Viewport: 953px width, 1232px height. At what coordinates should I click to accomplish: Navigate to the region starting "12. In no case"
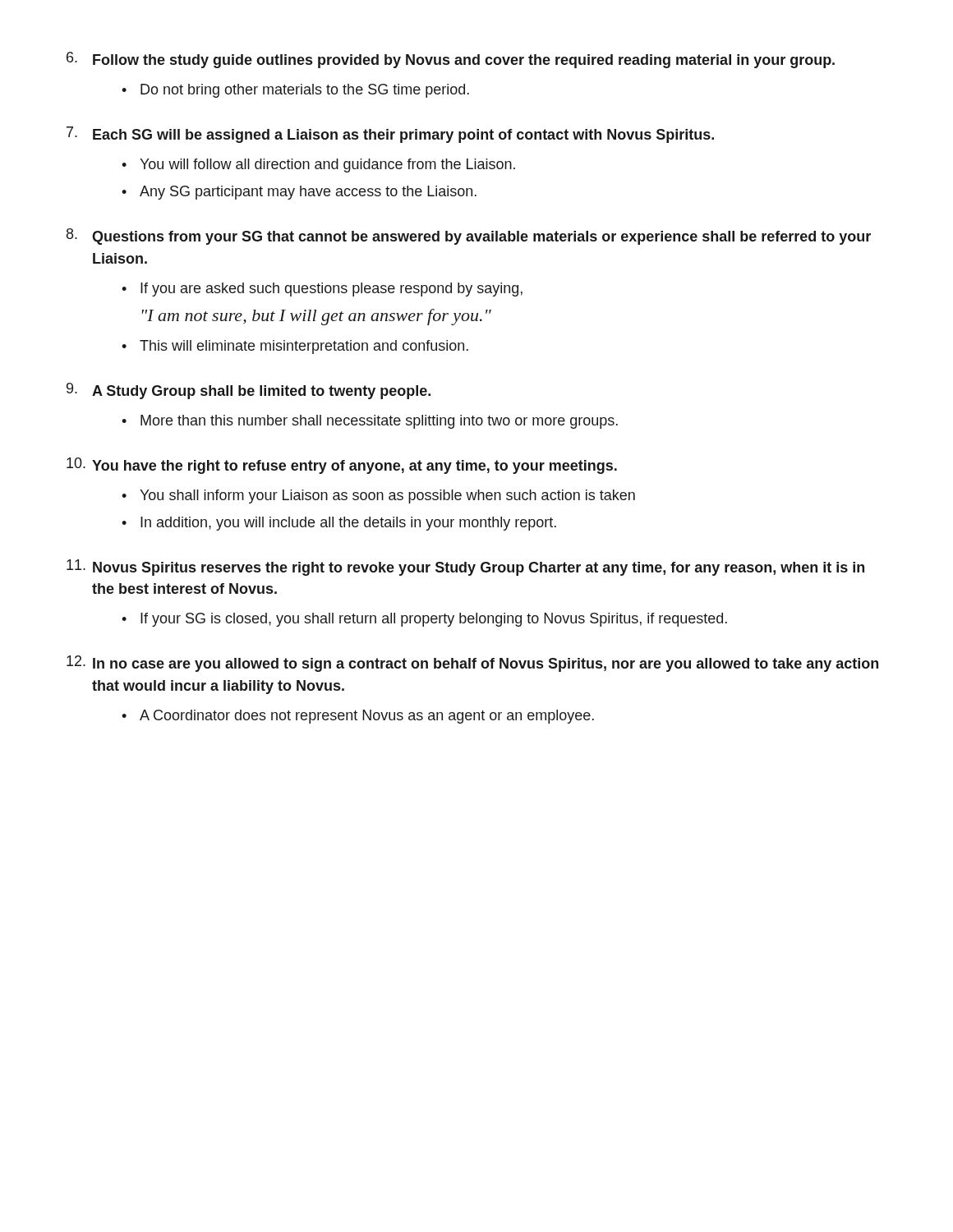[472, 664]
